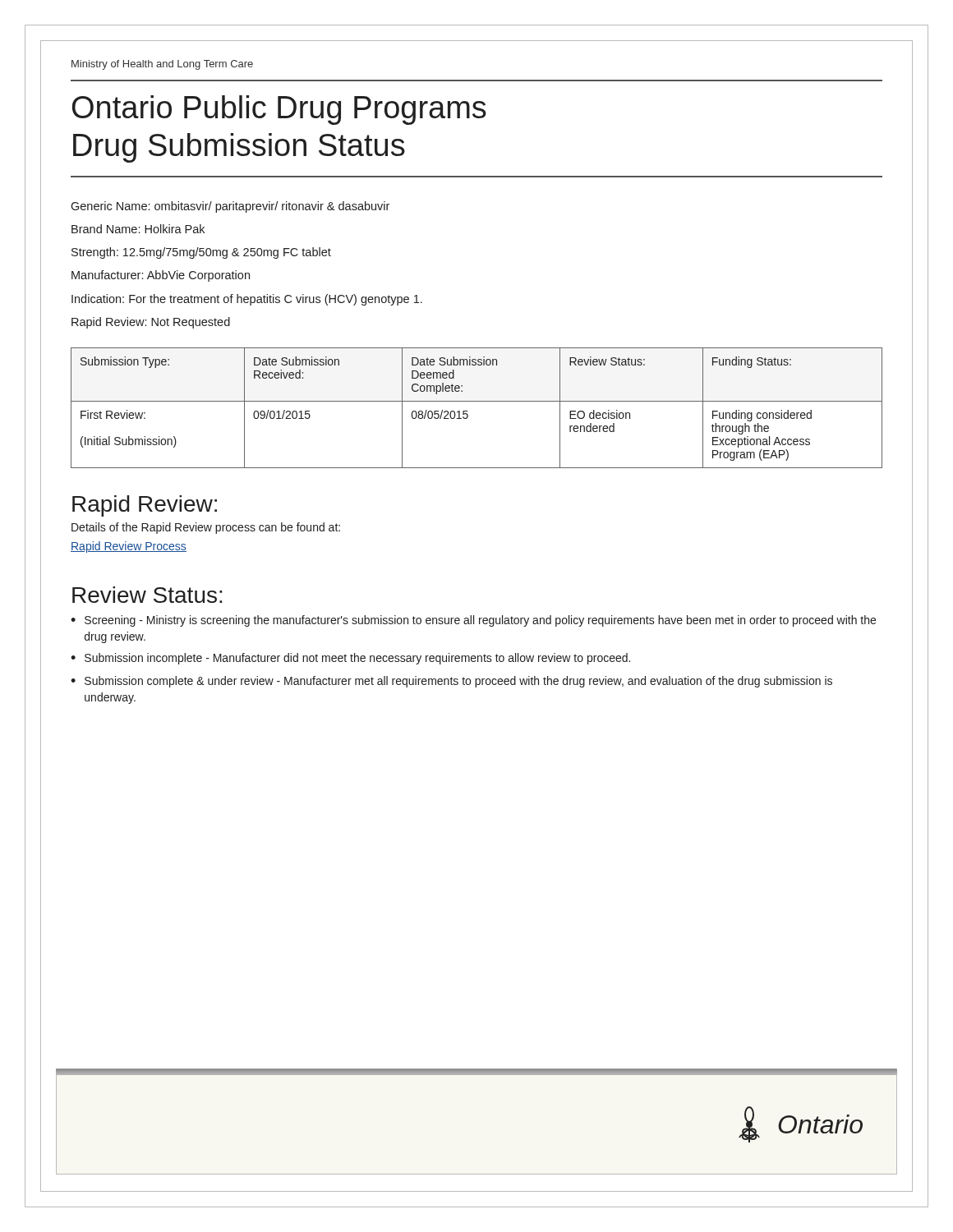Image resolution: width=953 pixels, height=1232 pixels.
Task: Click on the list item with the text "• Submission complete & under"
Action: click(476, 689)
